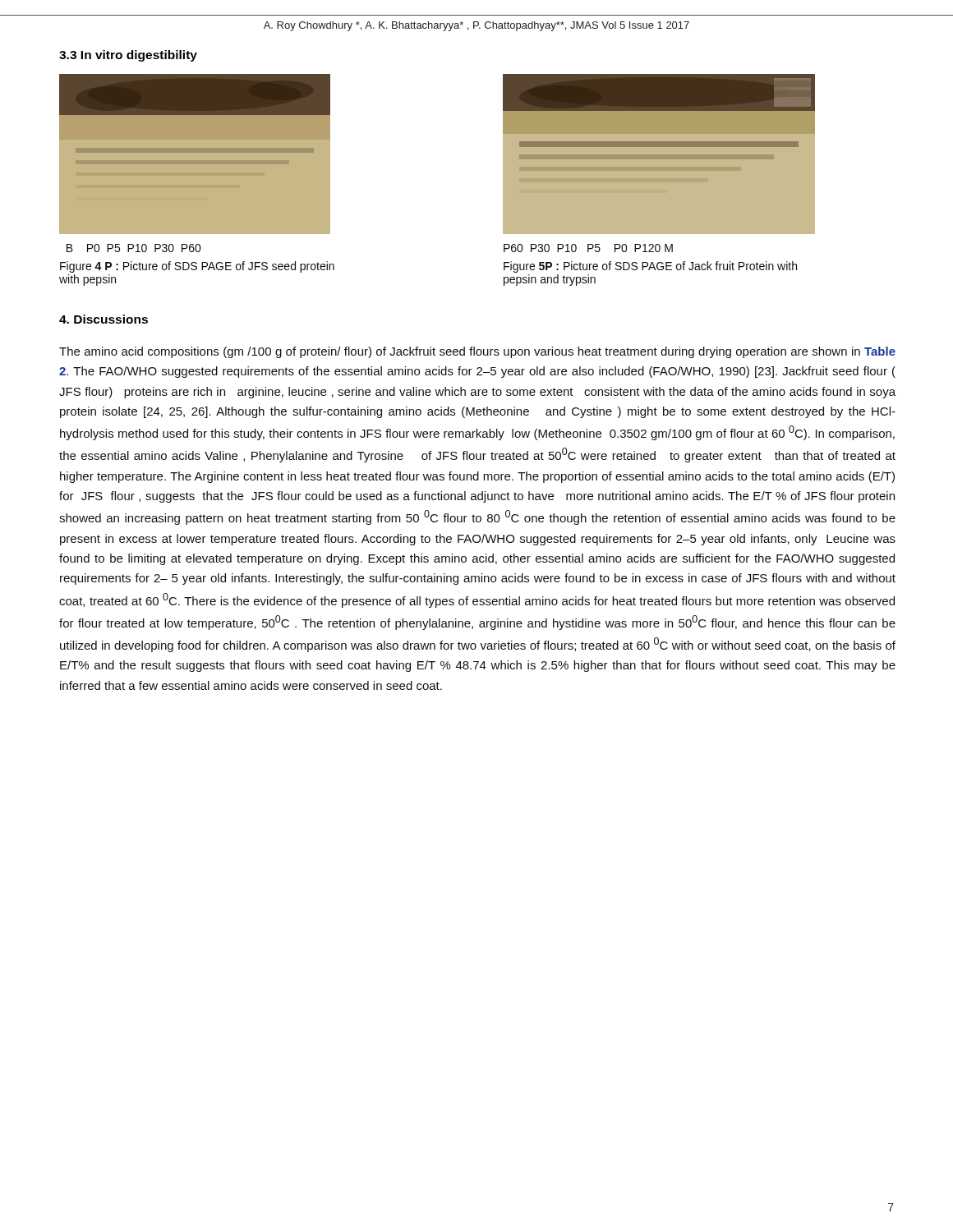
Task: Navigate to the block starting "Figure 4 P : Picture"
Action: pyautogui.click(x=197, y=273)
